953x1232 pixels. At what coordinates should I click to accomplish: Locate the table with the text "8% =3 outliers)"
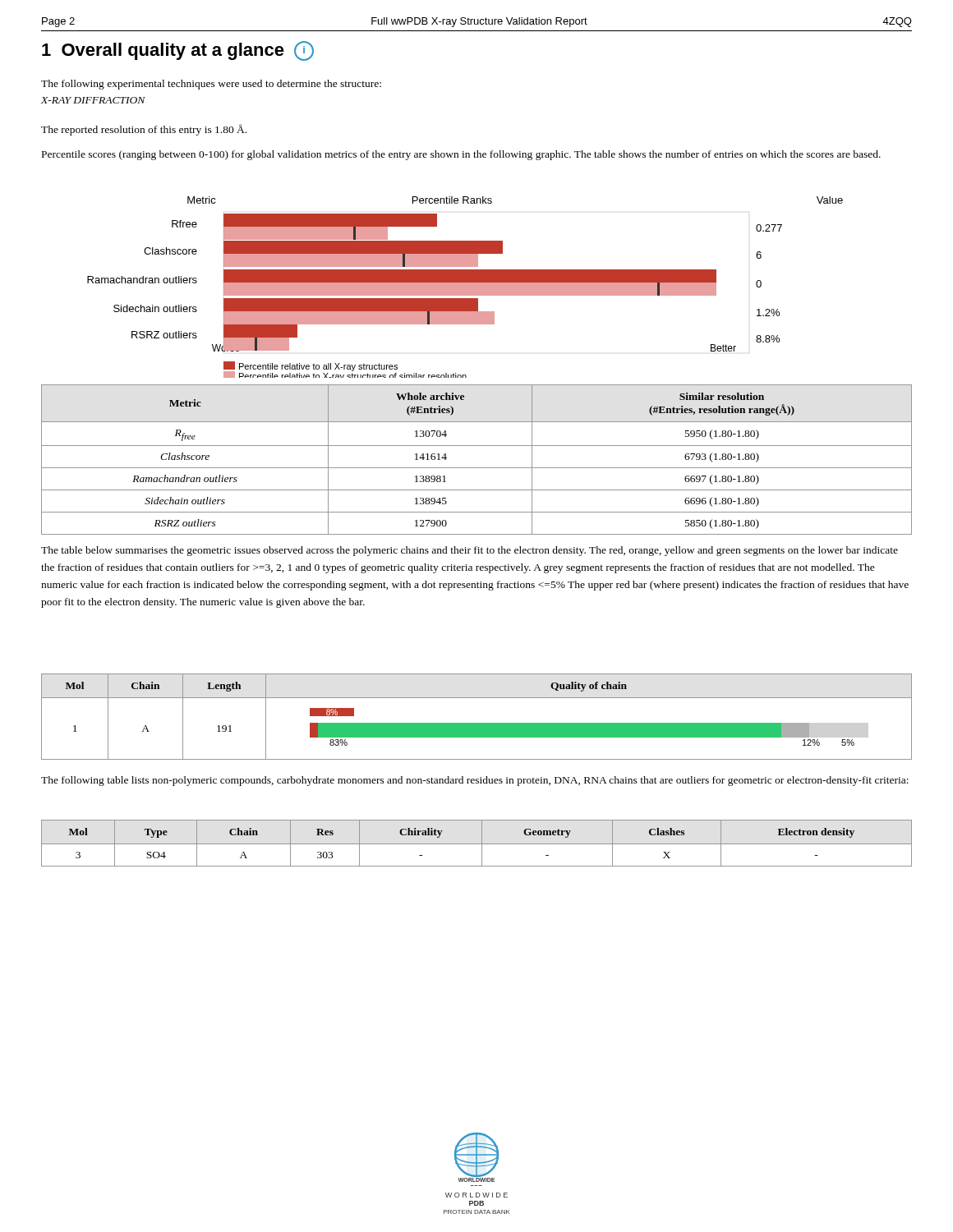476,717
